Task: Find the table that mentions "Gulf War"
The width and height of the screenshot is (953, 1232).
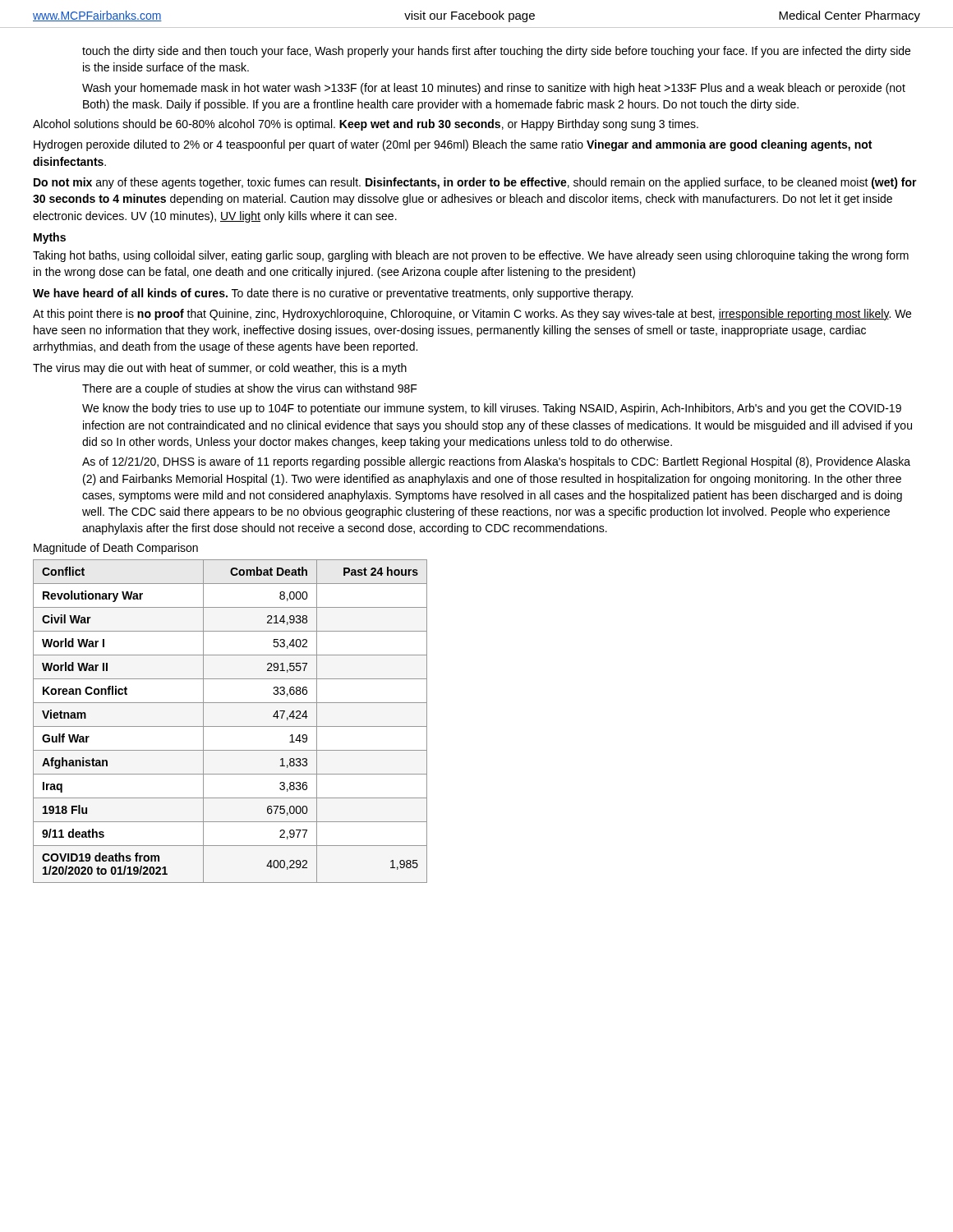Action: point(476,721)
